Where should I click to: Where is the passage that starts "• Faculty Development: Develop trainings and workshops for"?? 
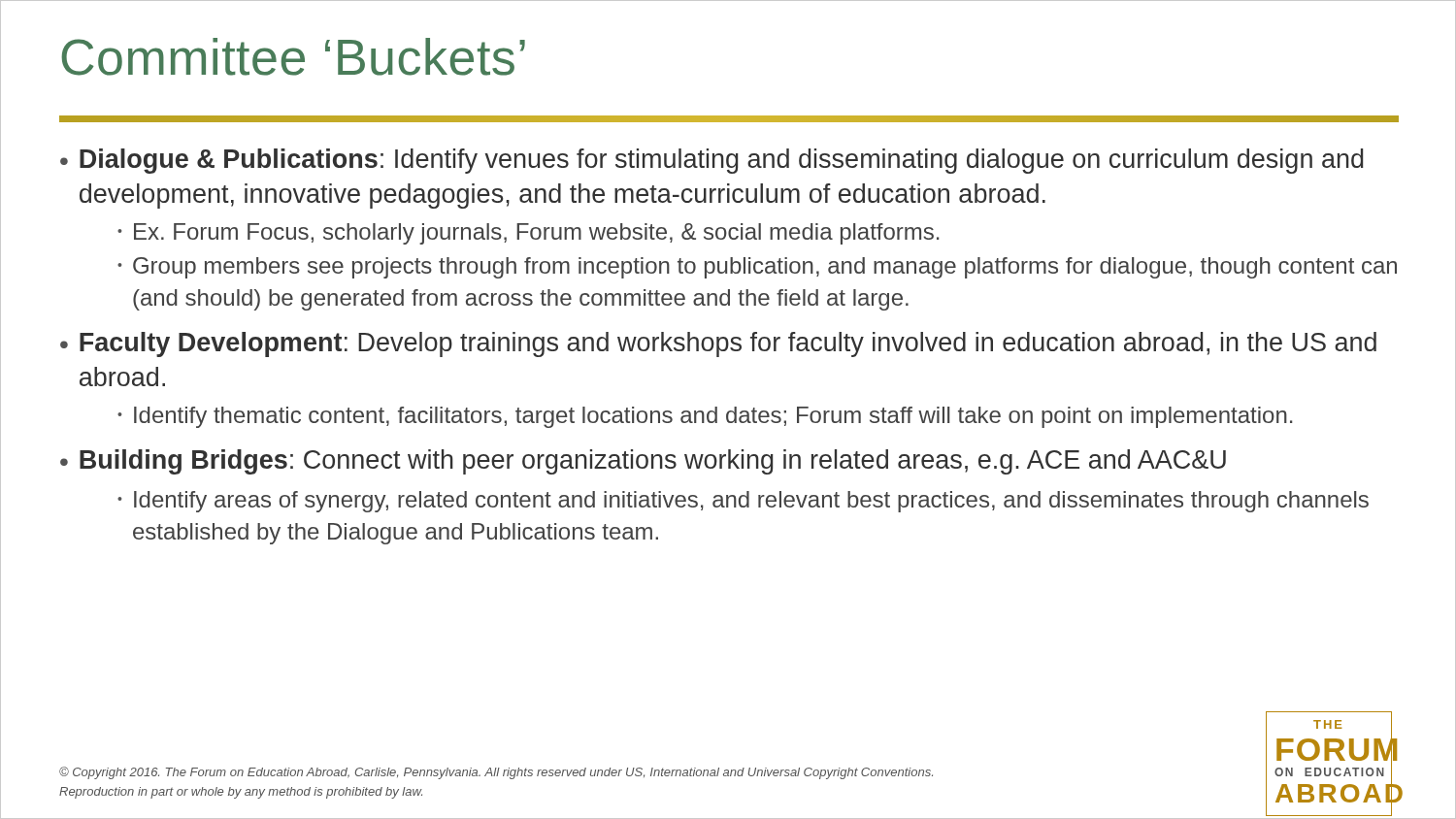coord(718,344)
